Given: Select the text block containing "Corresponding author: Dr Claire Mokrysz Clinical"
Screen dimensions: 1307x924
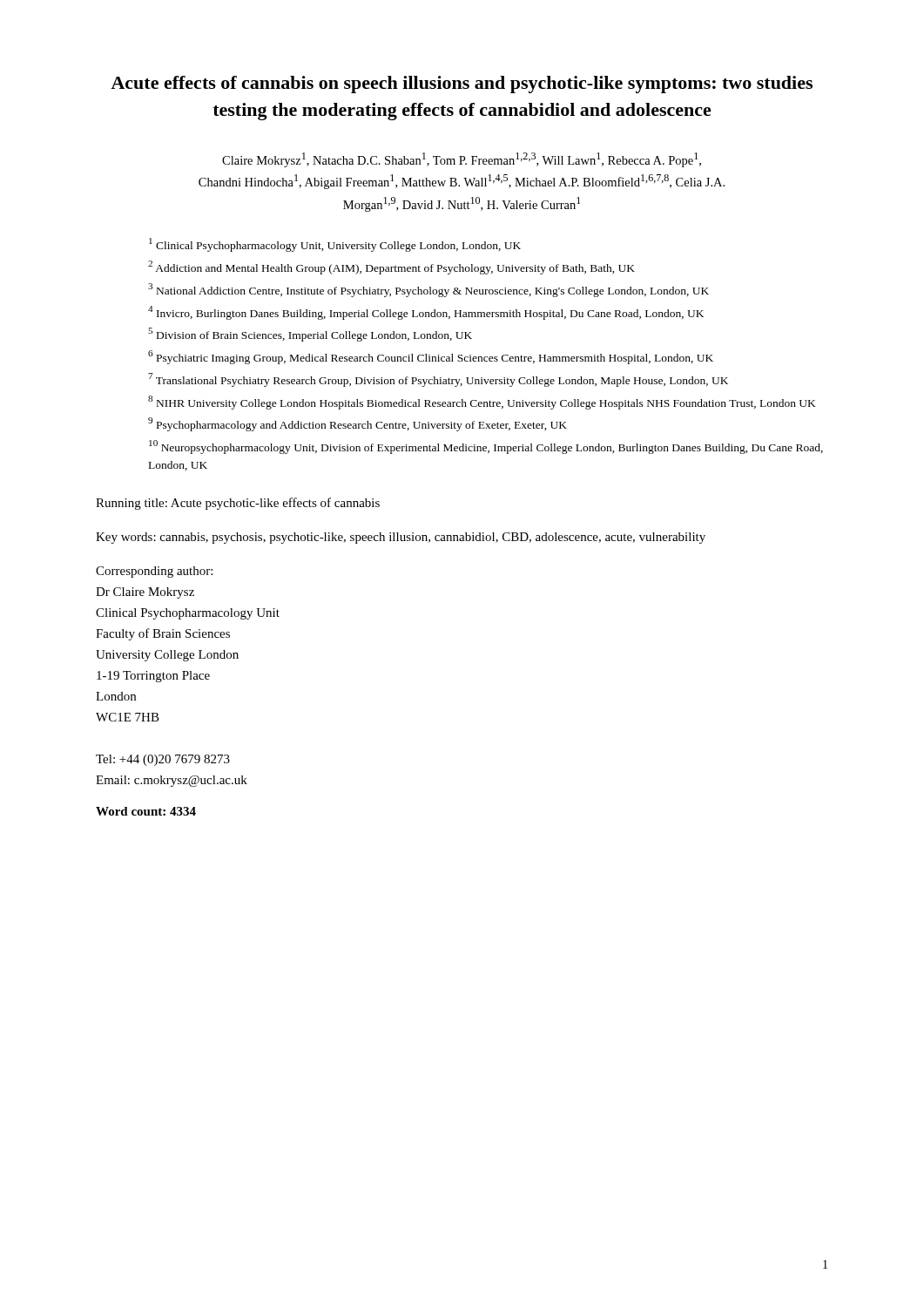Looking at the screenshot, I should pos(188,675).
